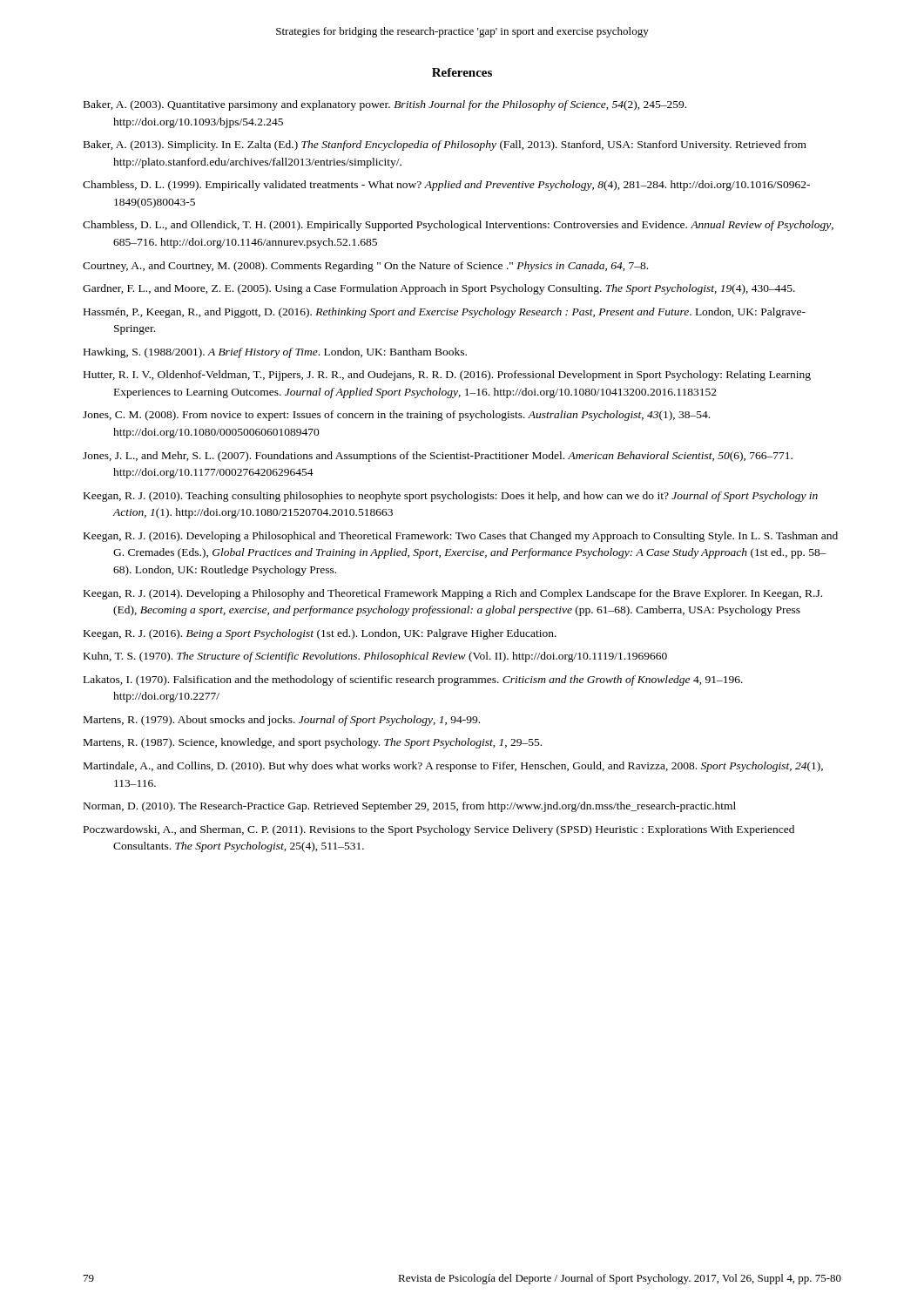Find the block on this page that starts "Chambless, D. L., and"
The height and width of the screenshot is (1307, 924).
pos(458,233)
